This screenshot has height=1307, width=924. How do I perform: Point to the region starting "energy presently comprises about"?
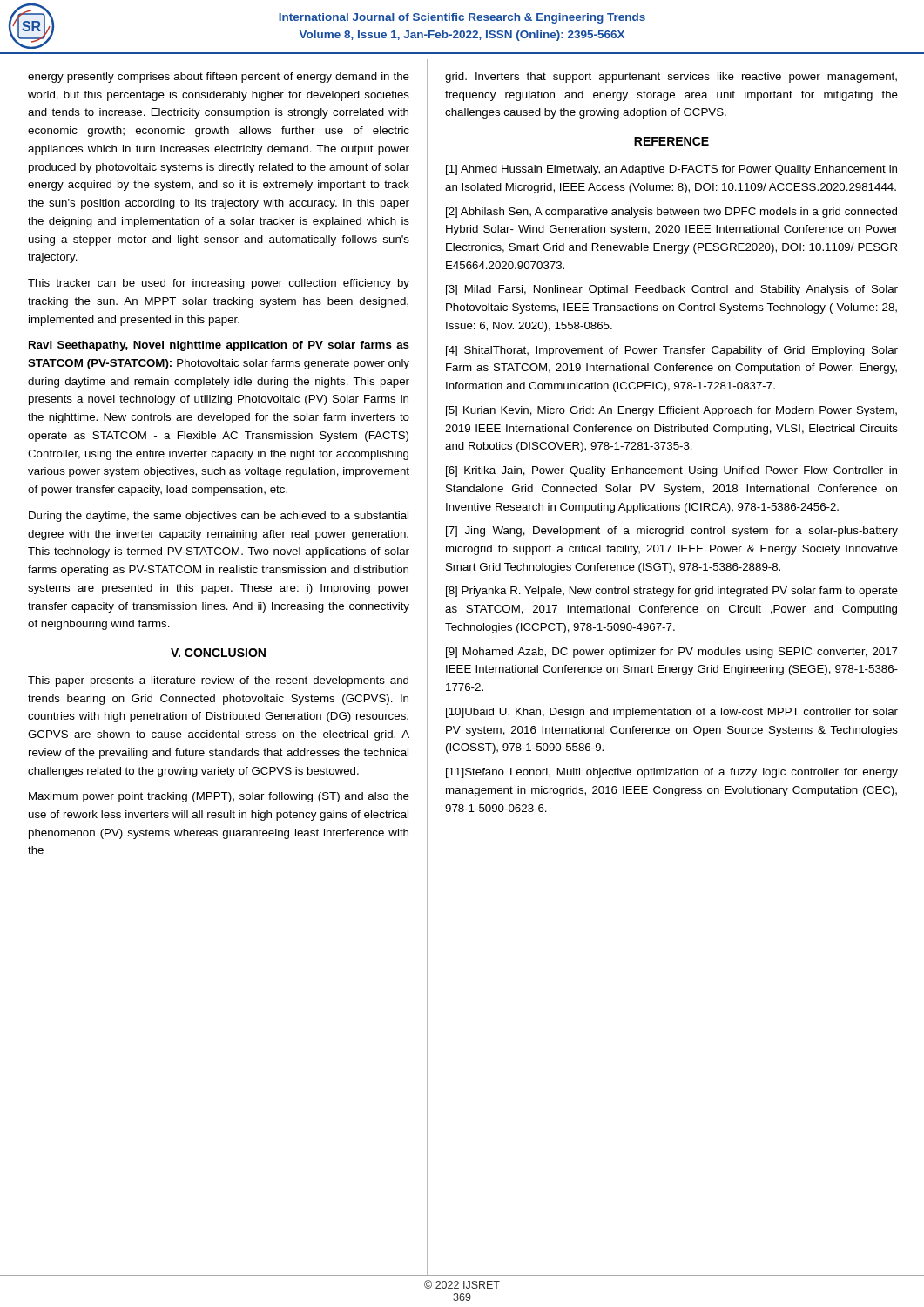tap(219, 167)
